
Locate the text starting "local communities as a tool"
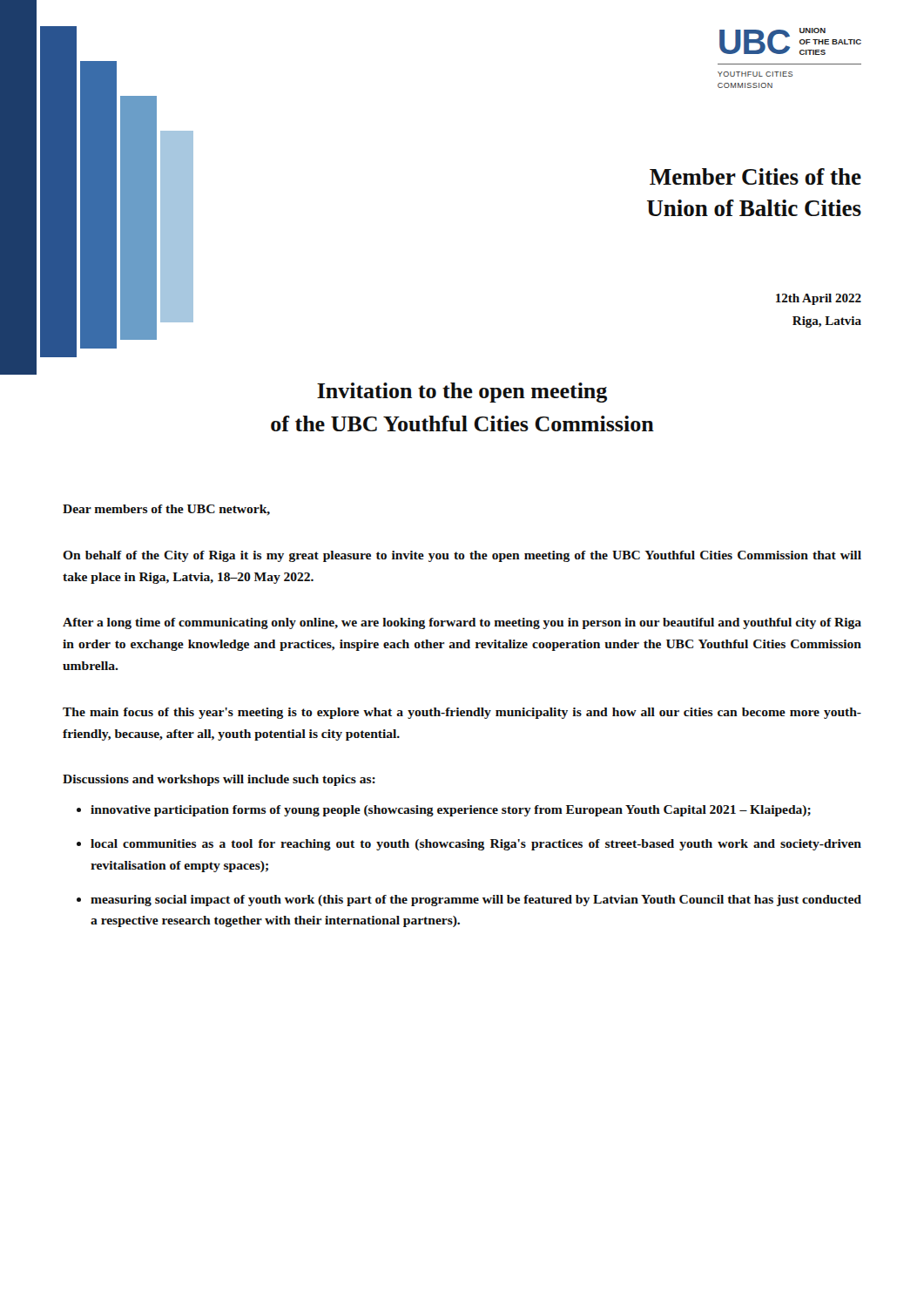coord(476,854)
